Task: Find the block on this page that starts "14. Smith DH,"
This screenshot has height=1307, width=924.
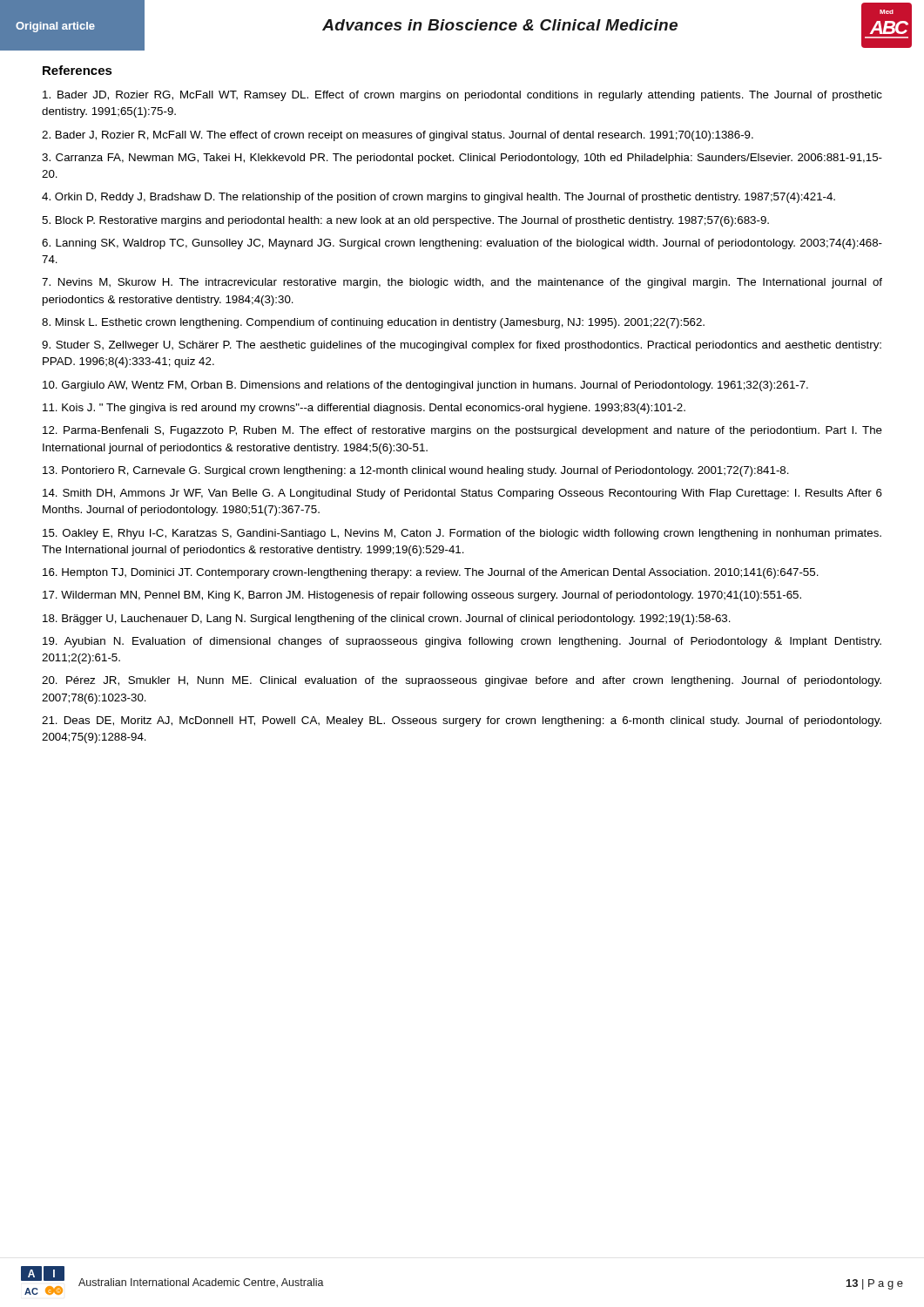Action: (462, 501)
